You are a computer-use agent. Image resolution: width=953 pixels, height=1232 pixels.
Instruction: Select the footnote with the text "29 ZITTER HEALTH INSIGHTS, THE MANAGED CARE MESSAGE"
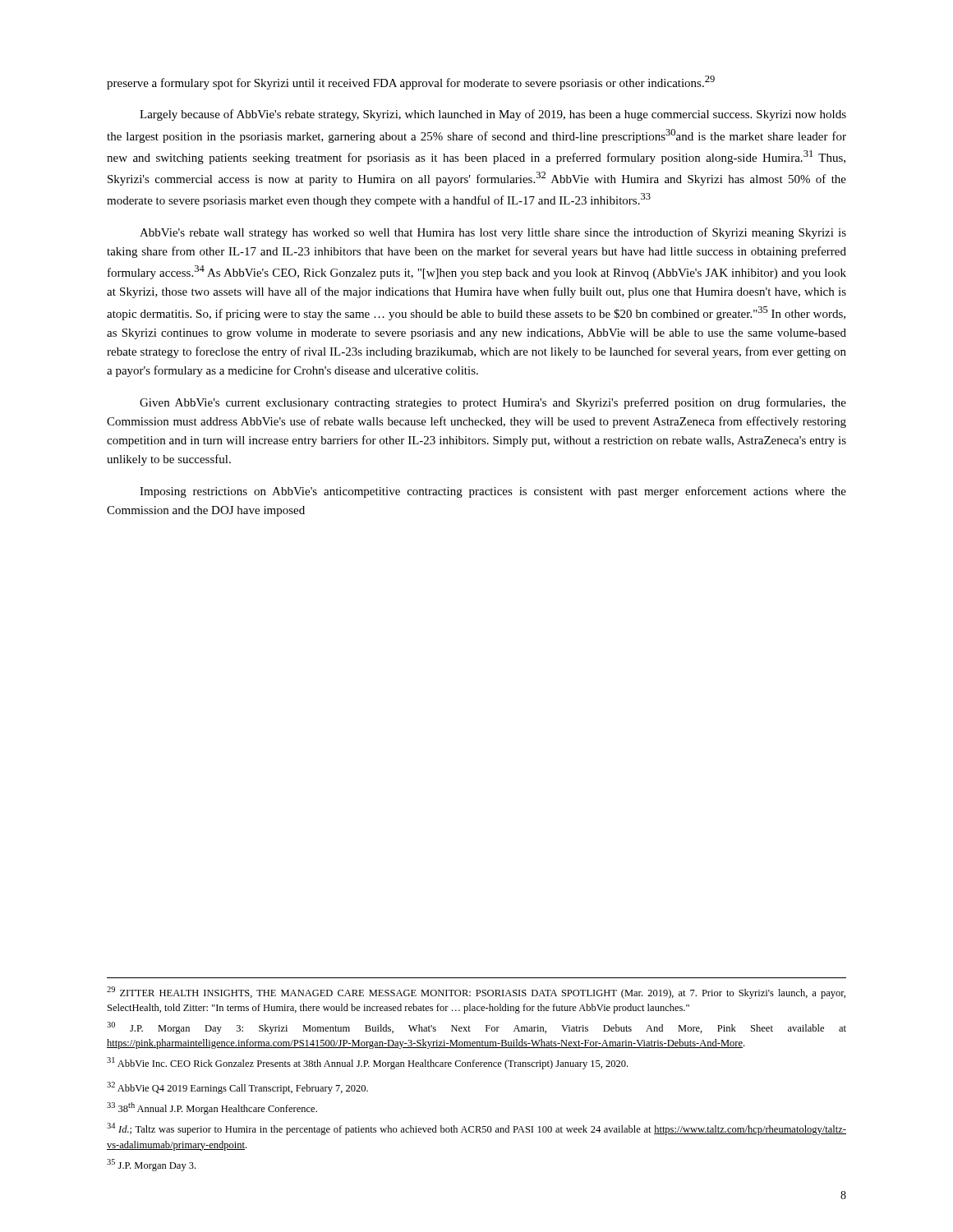point(476,999)
